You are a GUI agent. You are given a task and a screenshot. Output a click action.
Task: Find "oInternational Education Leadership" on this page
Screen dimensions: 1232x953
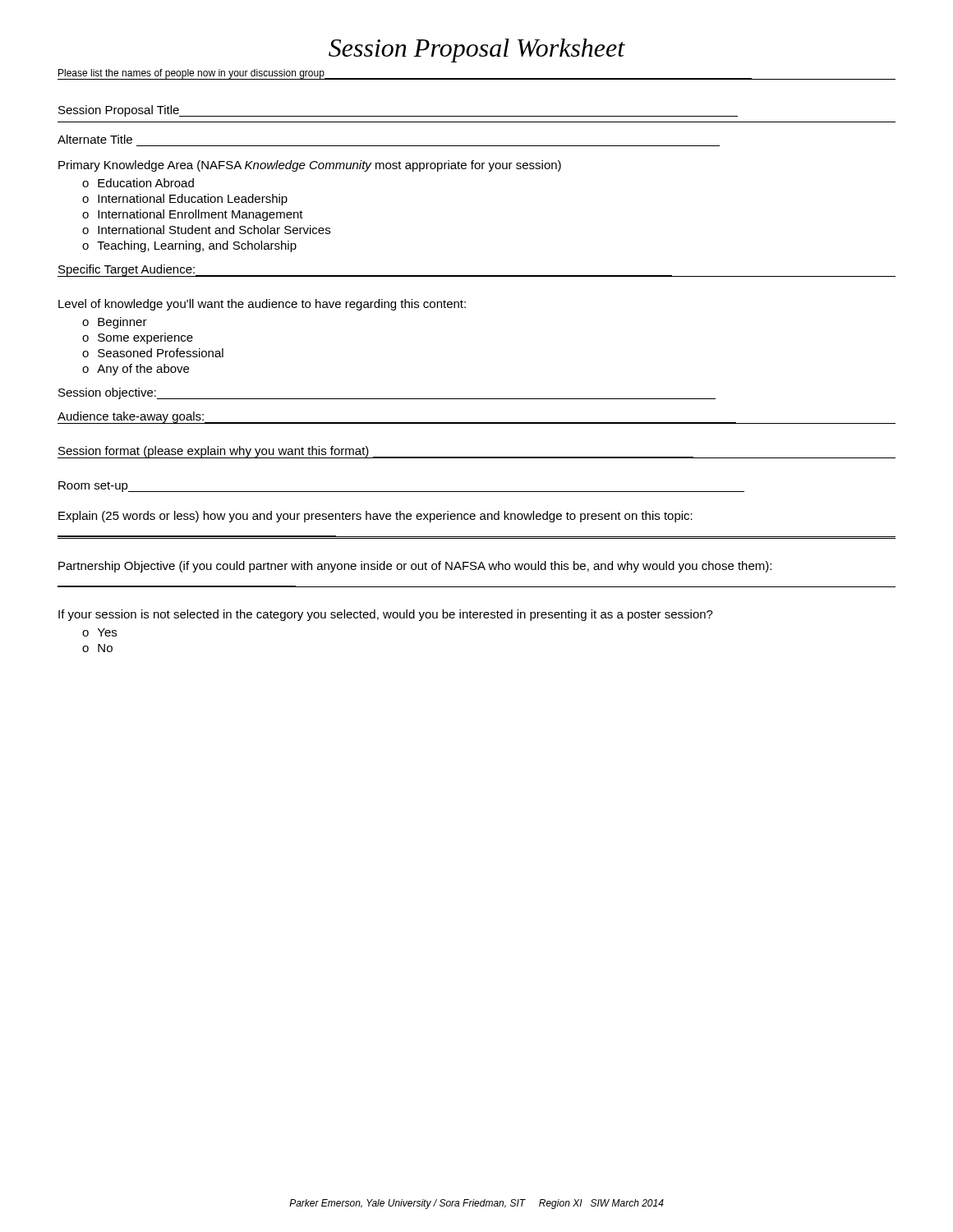(x=185, y=198)
